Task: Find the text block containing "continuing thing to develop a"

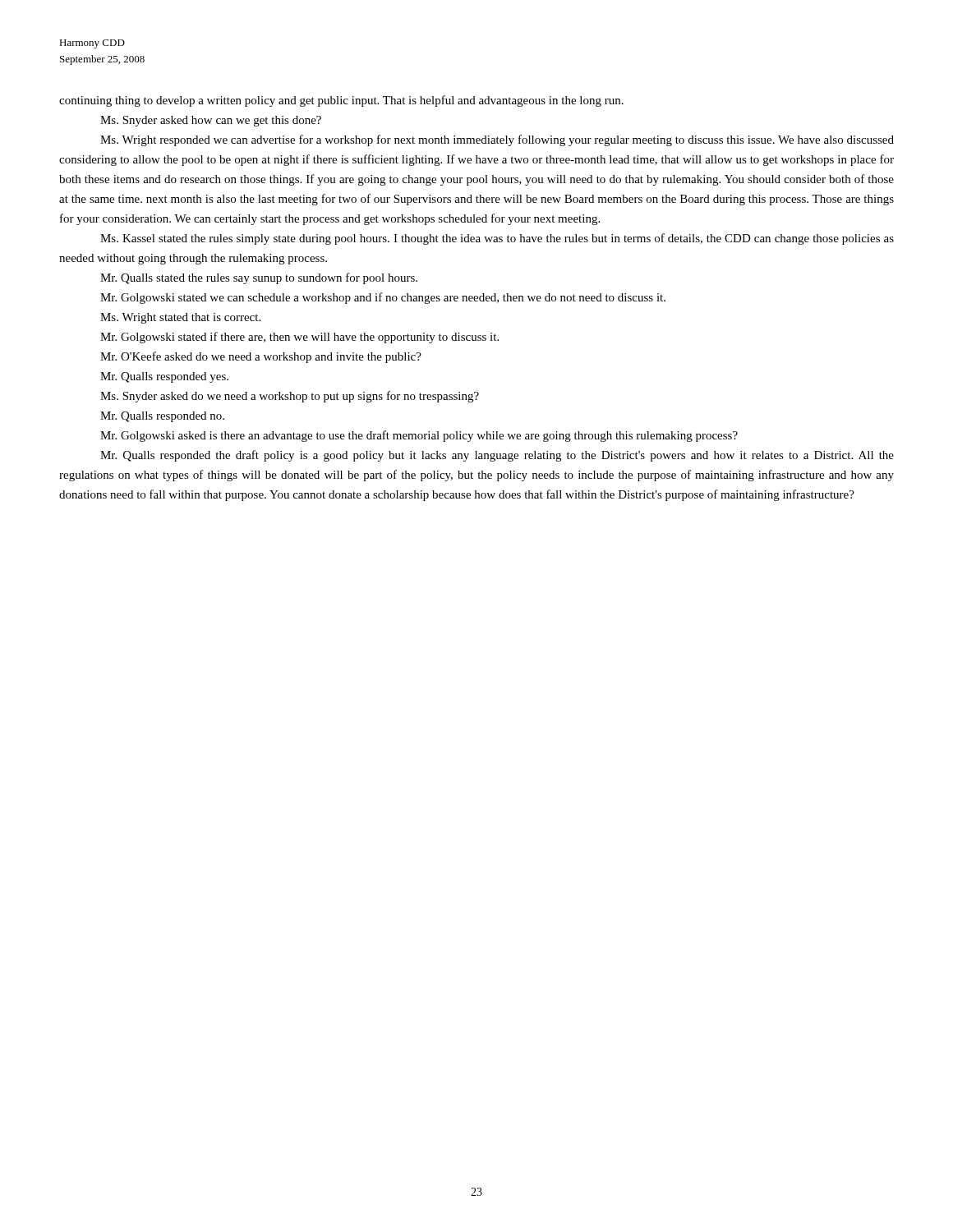Action: tap(342, 100)
